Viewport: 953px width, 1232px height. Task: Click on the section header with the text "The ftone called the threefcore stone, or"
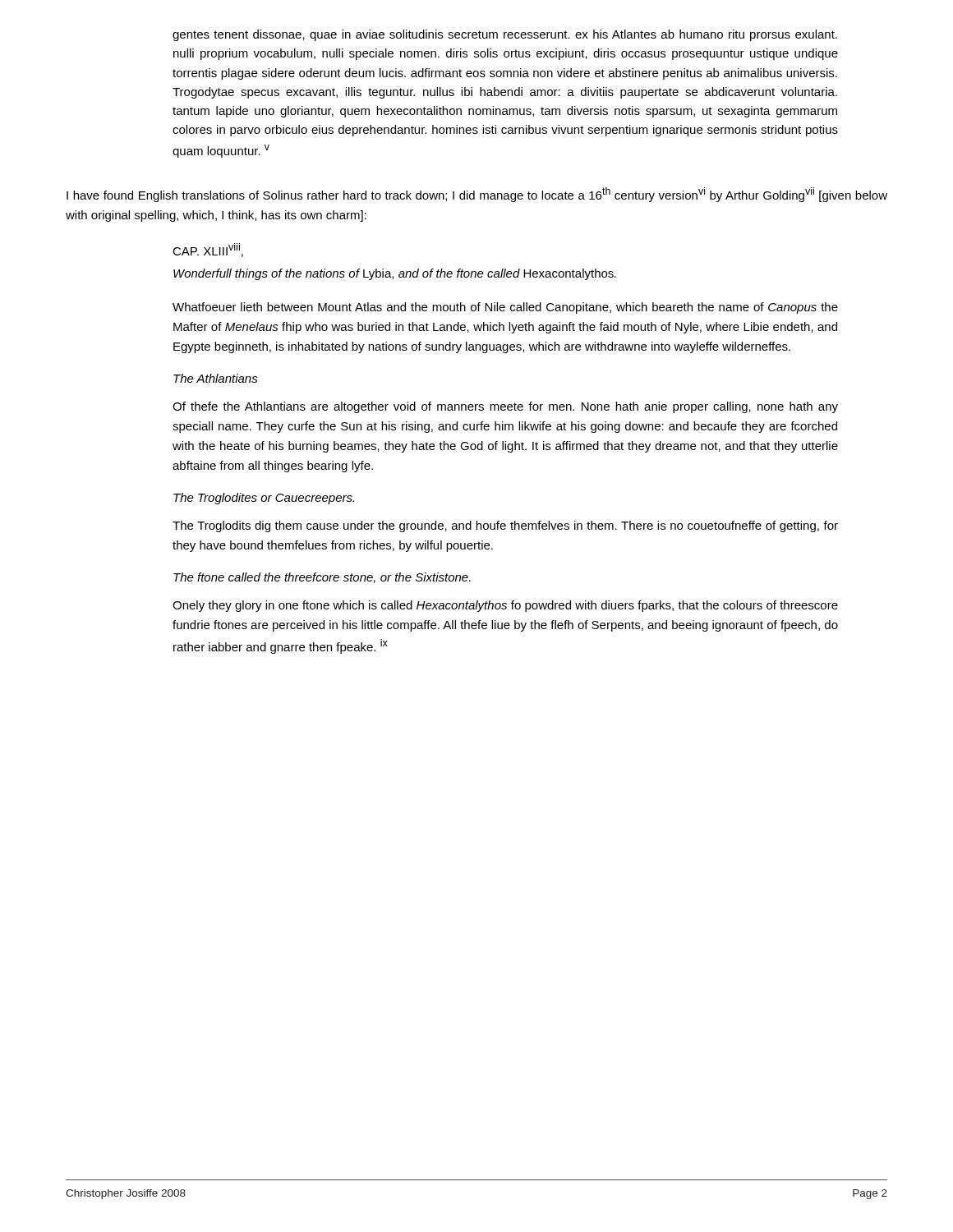pos(322,577)
